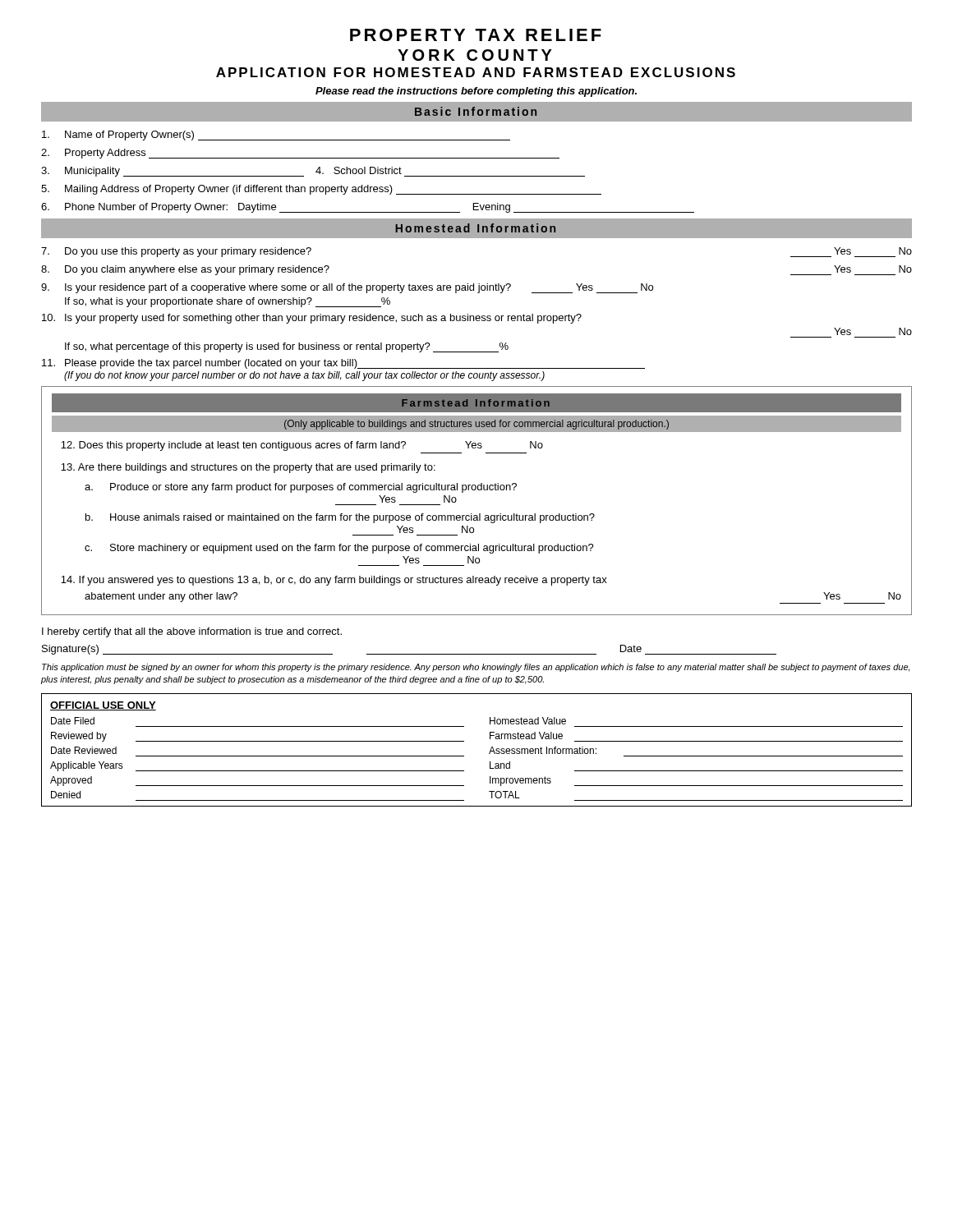Click on the element starting "2. Property Address"
The height and width of the screenshot is (1232, 953).
coord(476,152)
